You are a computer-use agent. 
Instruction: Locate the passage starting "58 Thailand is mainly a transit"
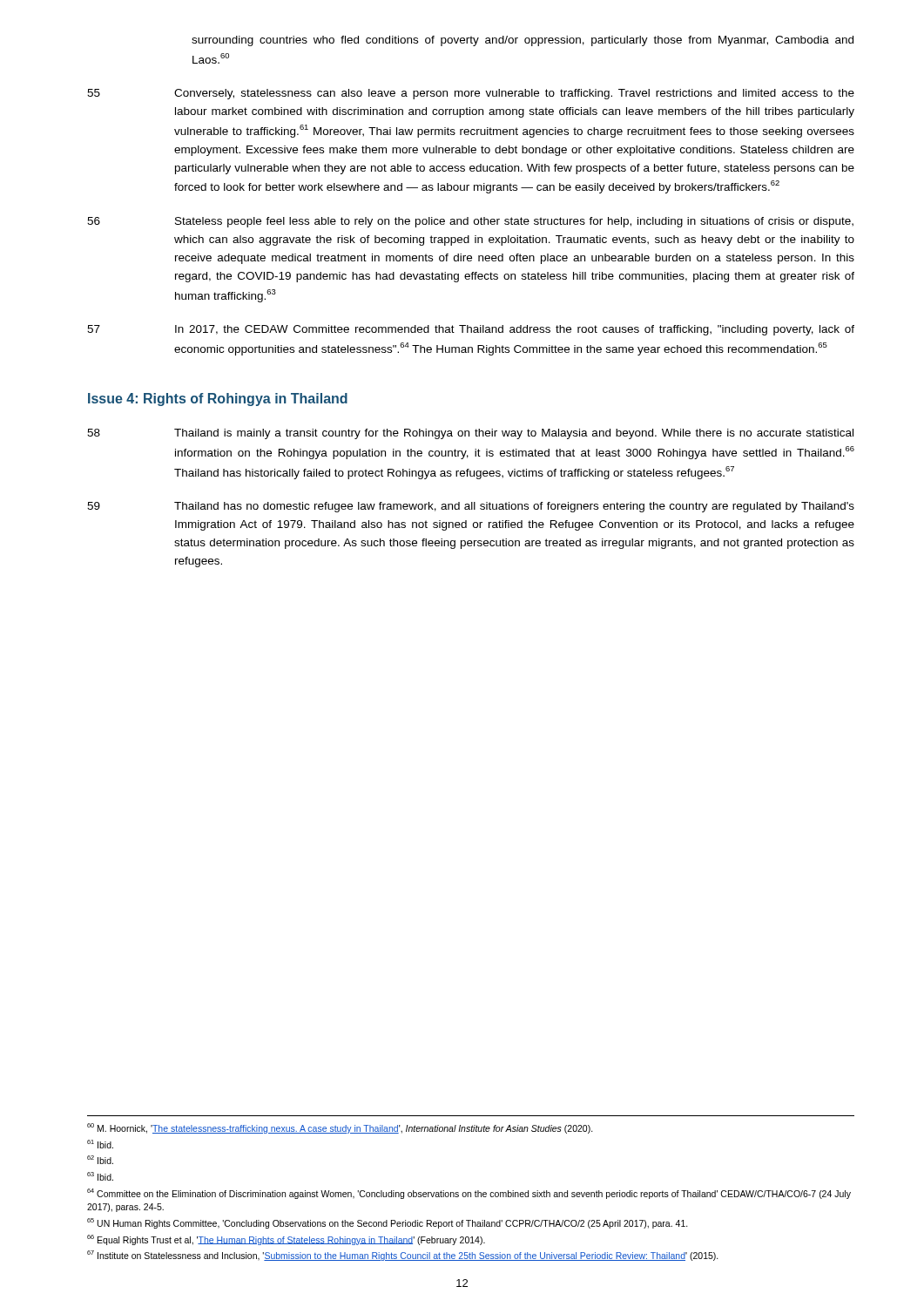[x=471, y=453]
